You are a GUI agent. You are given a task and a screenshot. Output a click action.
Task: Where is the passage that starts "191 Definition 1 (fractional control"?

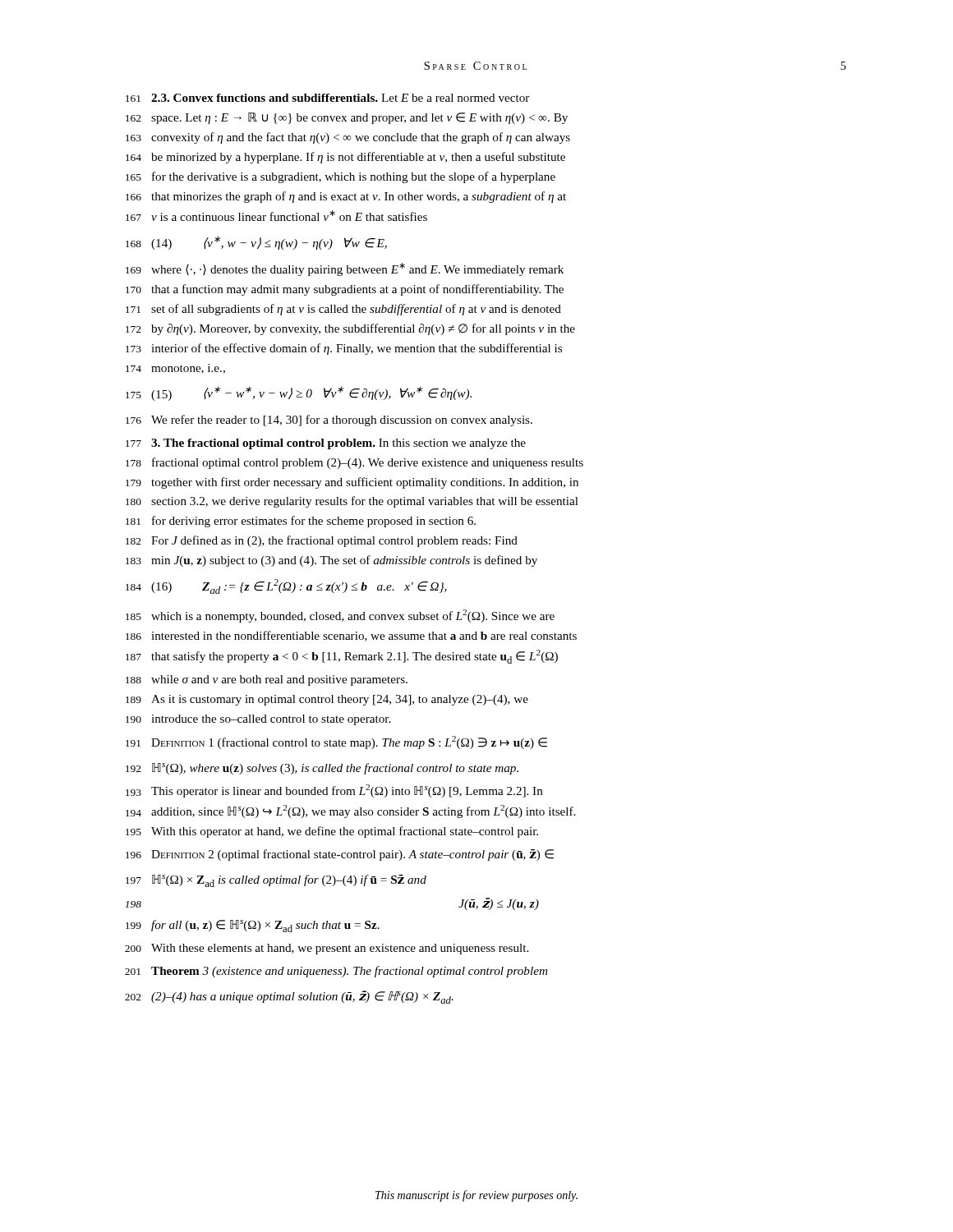[476, 754]
